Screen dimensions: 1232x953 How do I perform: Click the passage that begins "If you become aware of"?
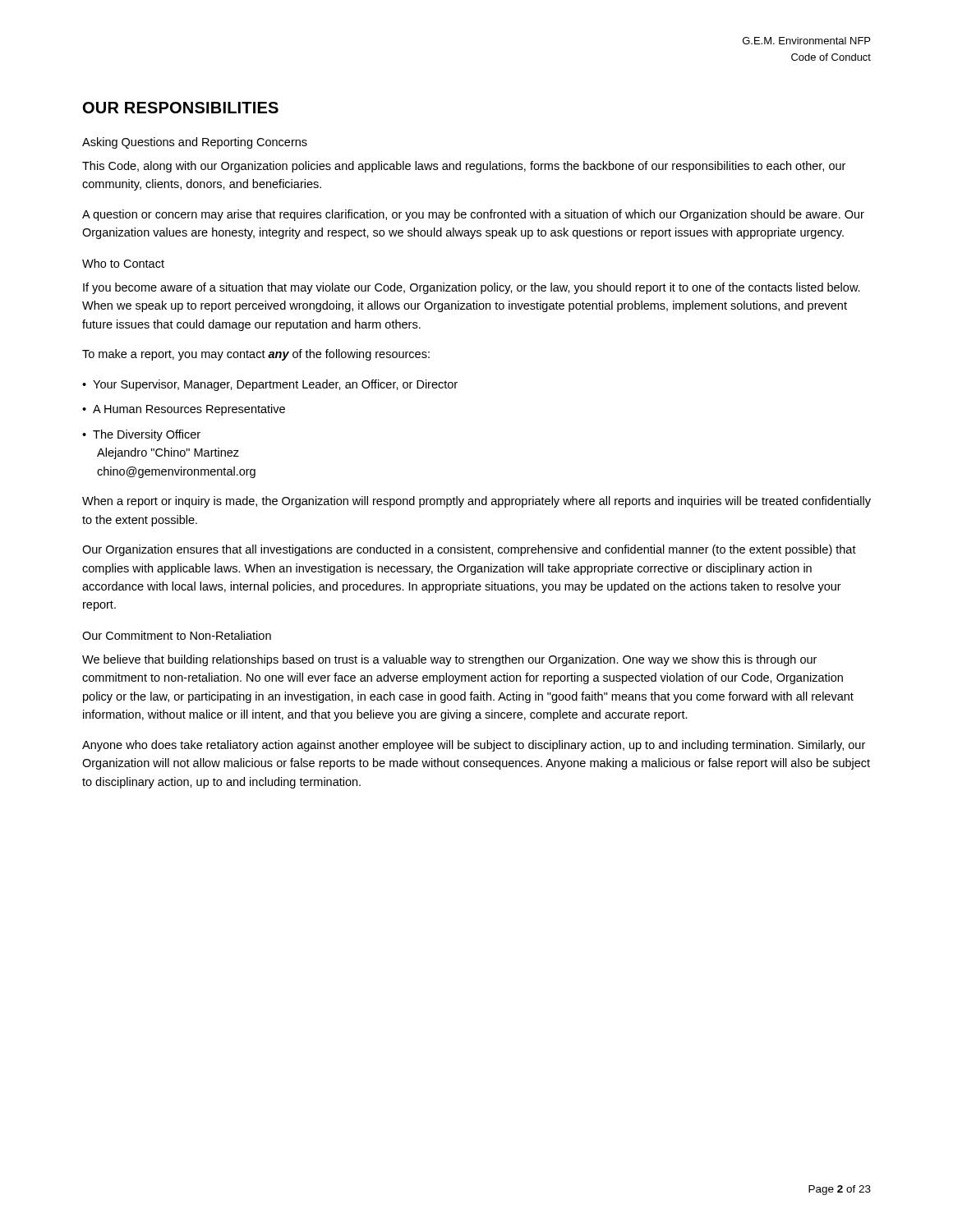(x=471, y=306)
